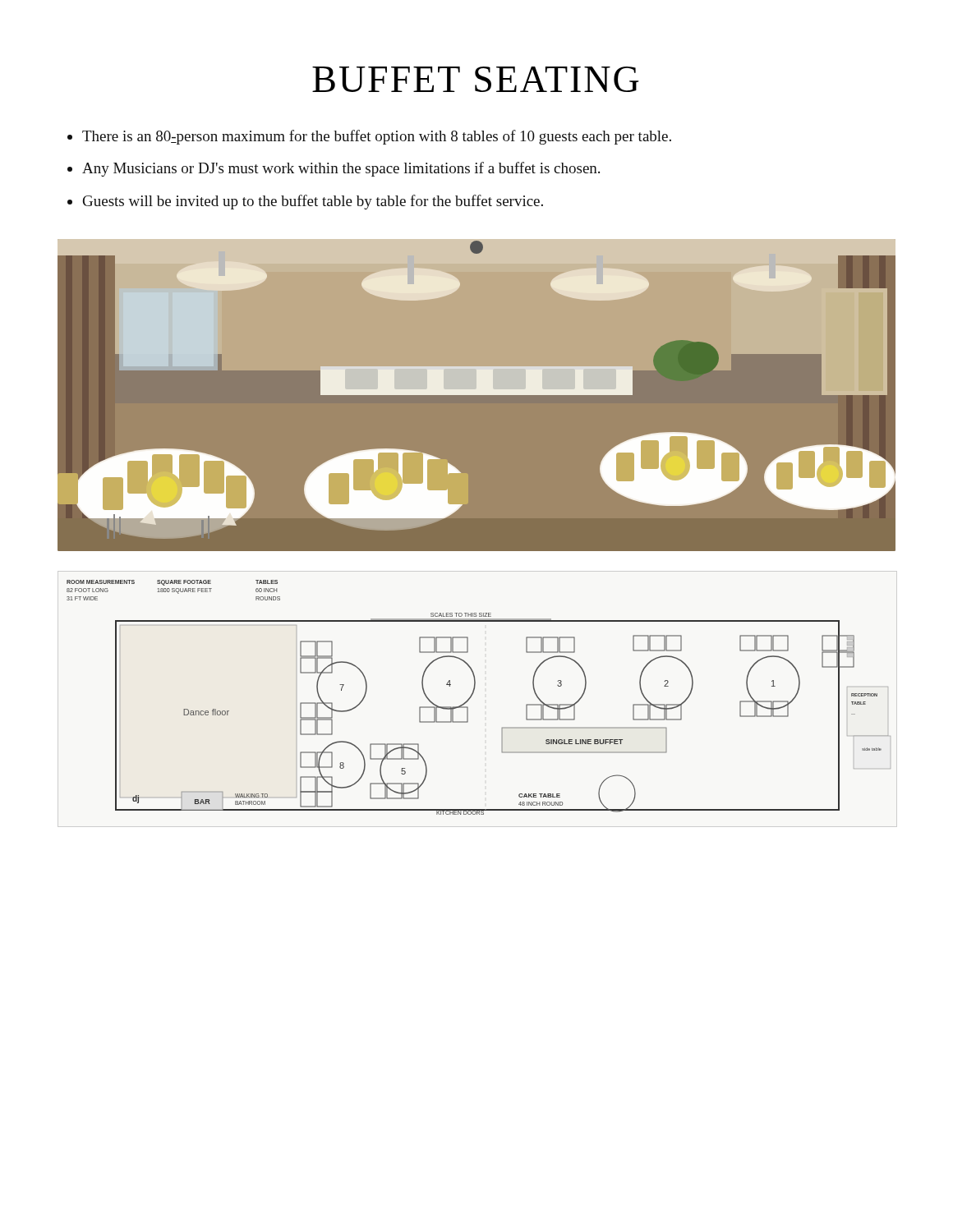Screen dimensions: 1232x953
Task: Locate the list item with the text "Guests will be invited up to the"
Action: (313, 201)
